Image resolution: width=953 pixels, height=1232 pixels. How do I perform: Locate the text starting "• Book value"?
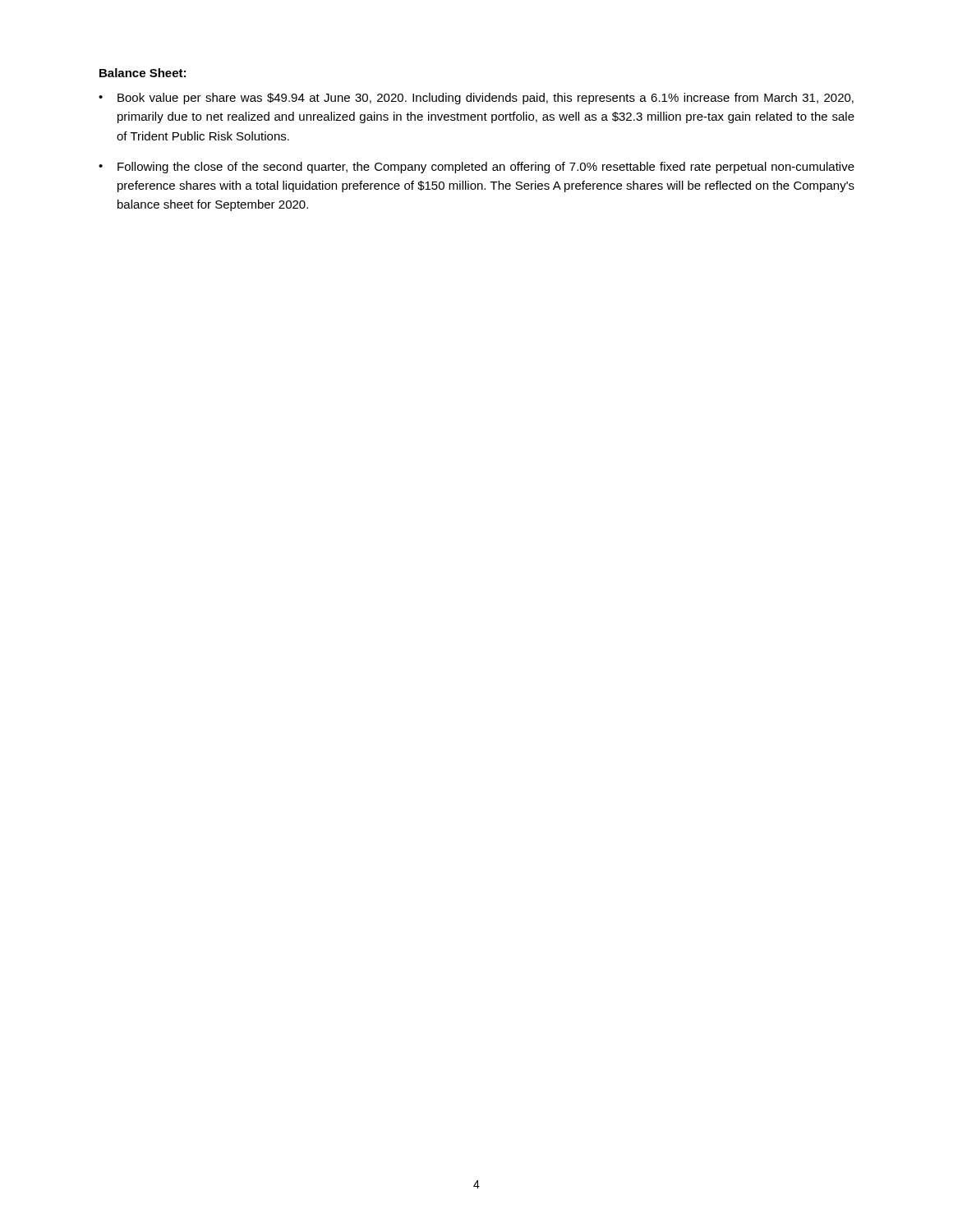pos(476,116)
